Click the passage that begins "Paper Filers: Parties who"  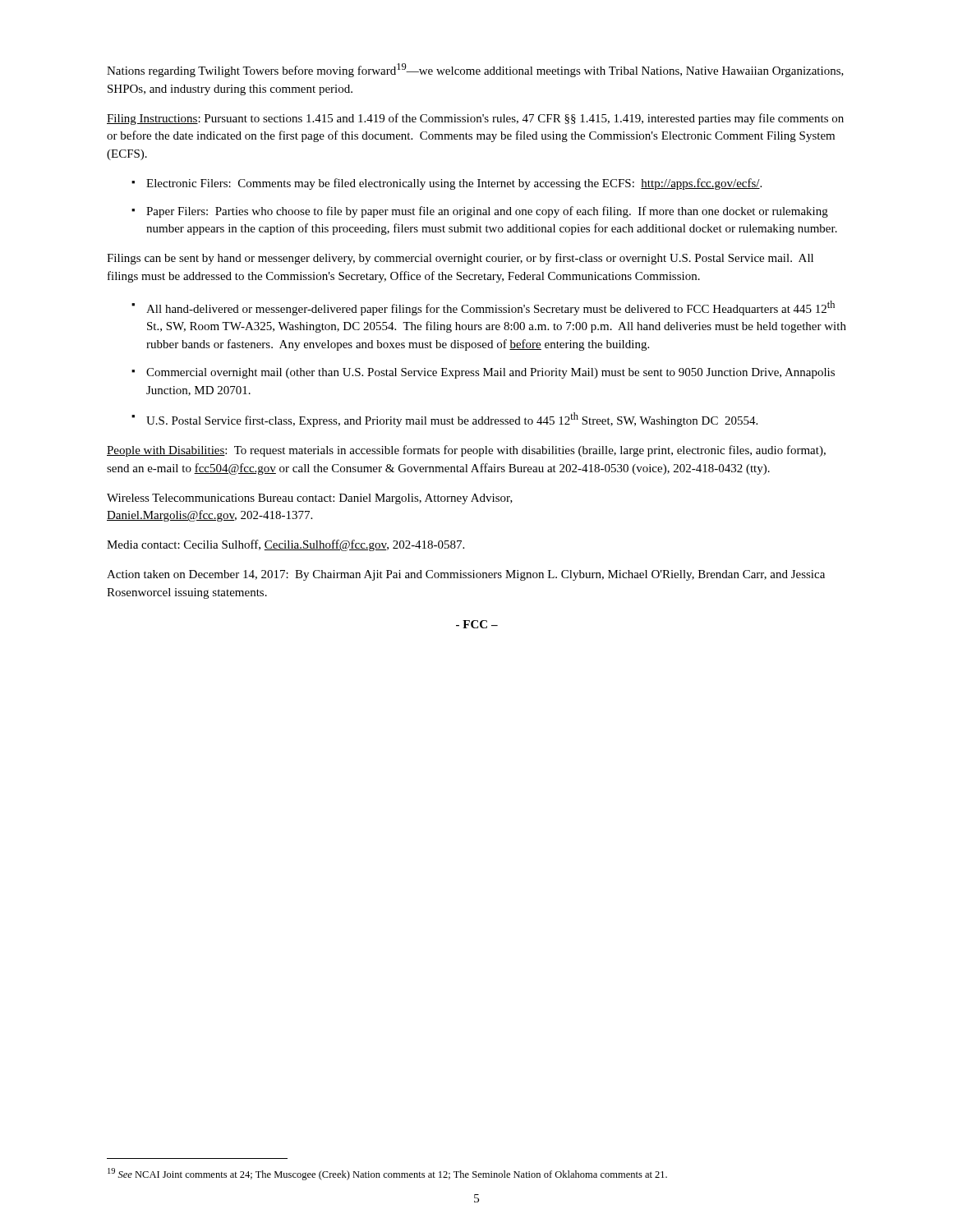point(492,220)
